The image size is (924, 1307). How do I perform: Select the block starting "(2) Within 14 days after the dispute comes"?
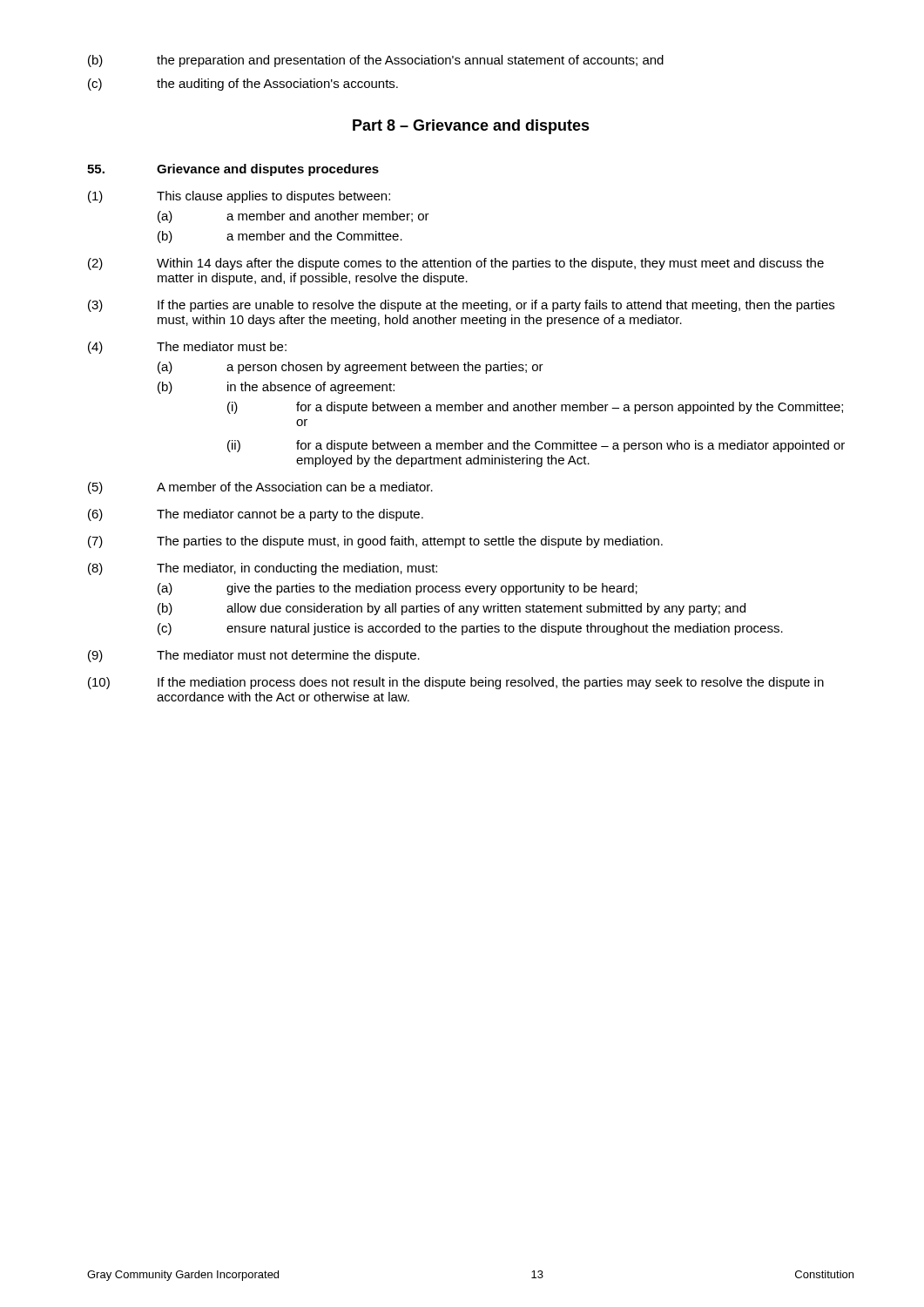point(471,270)
